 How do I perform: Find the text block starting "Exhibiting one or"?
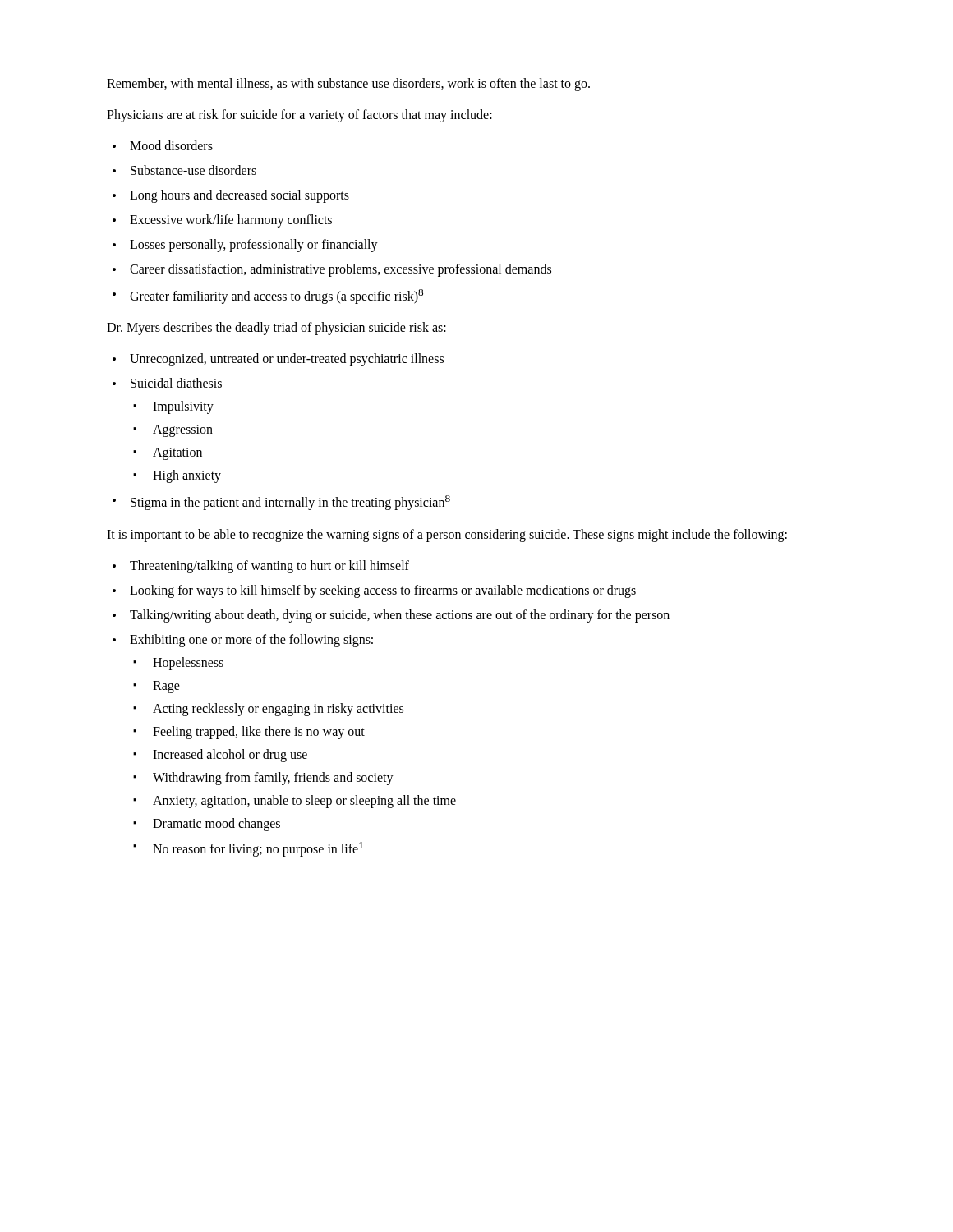click(x=251, y=641)
